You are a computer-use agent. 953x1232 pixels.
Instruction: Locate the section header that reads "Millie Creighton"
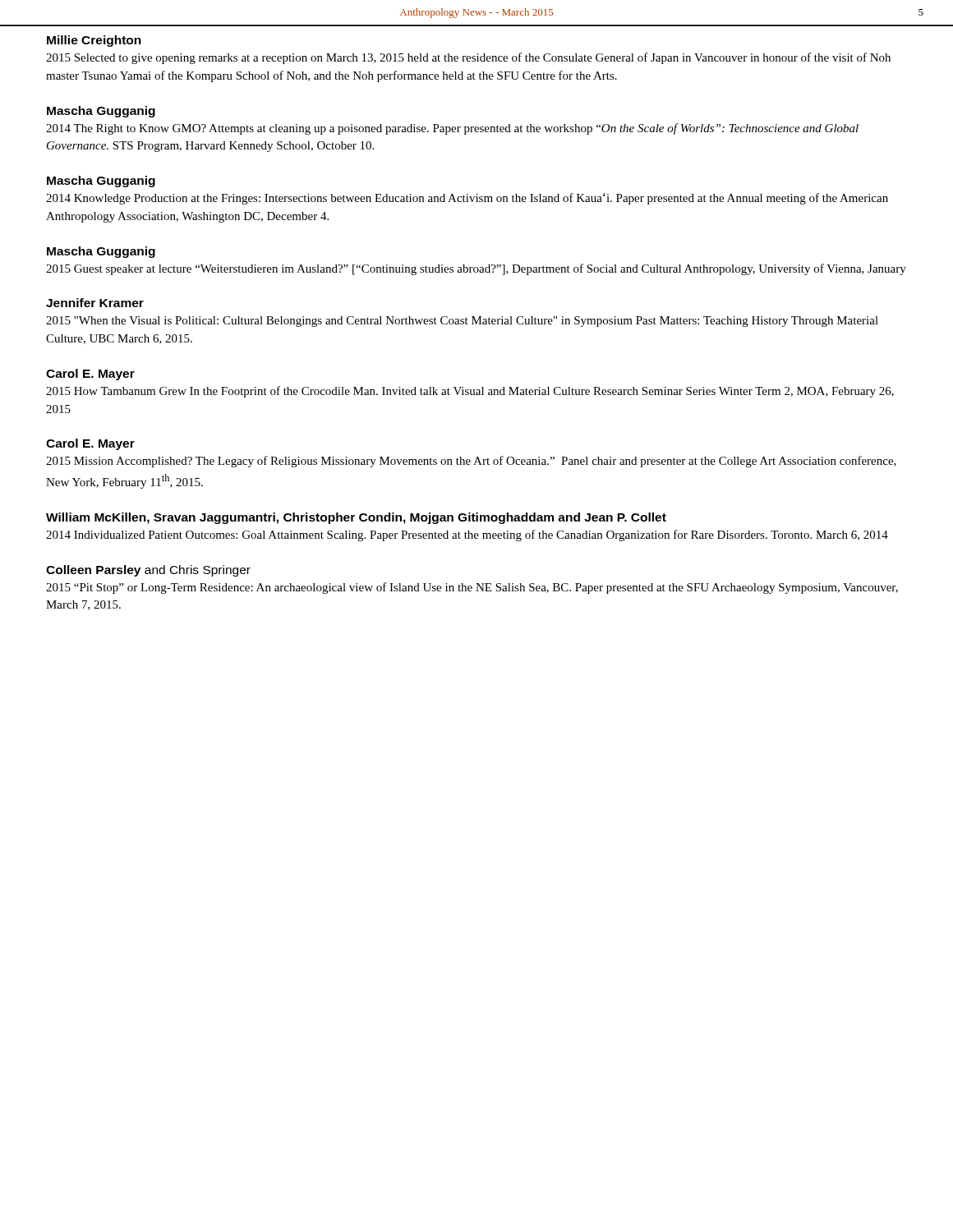94,40
